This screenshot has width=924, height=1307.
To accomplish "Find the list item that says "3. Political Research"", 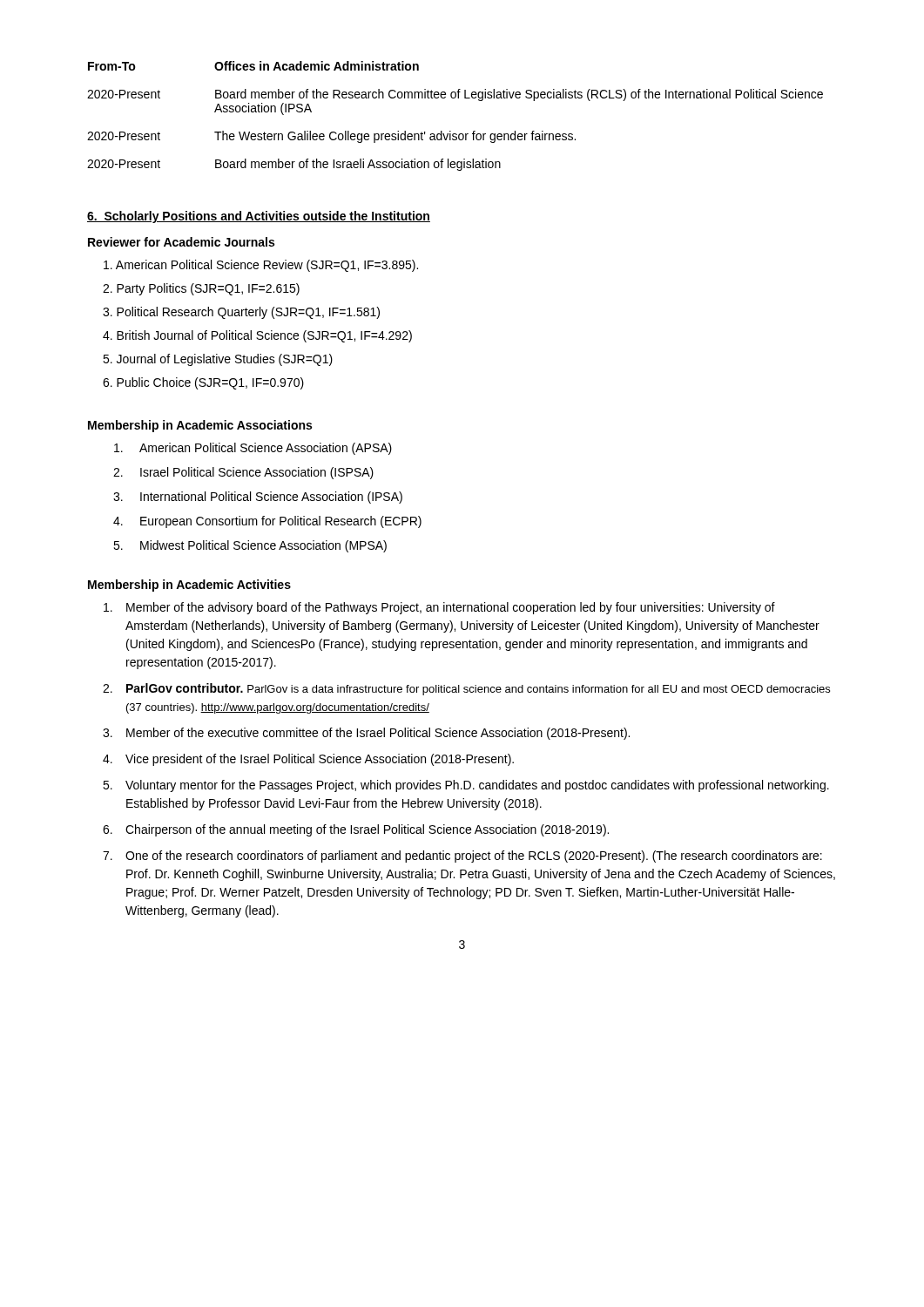I will 242,312.
